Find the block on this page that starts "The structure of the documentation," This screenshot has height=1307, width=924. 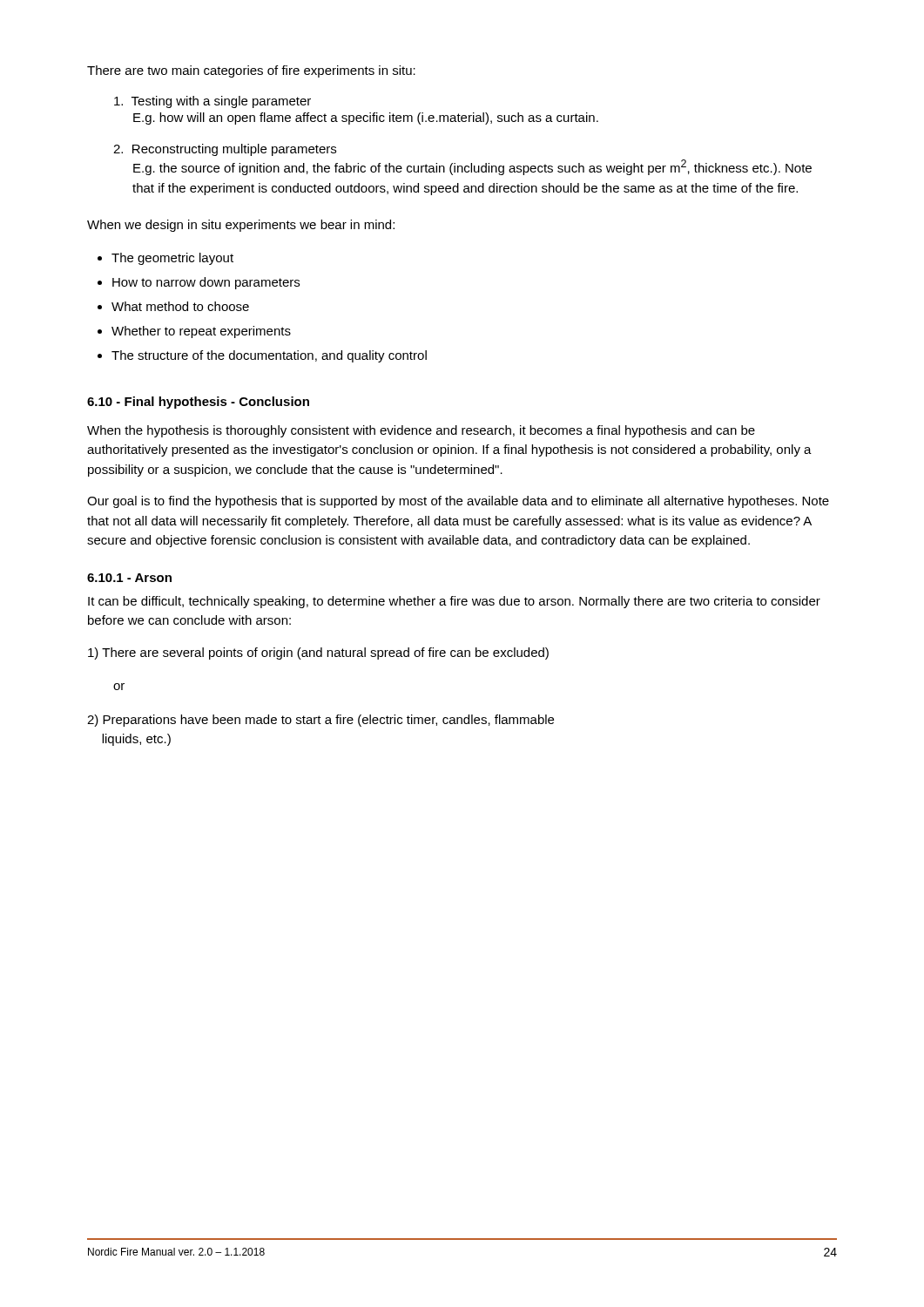pos(269,355)
